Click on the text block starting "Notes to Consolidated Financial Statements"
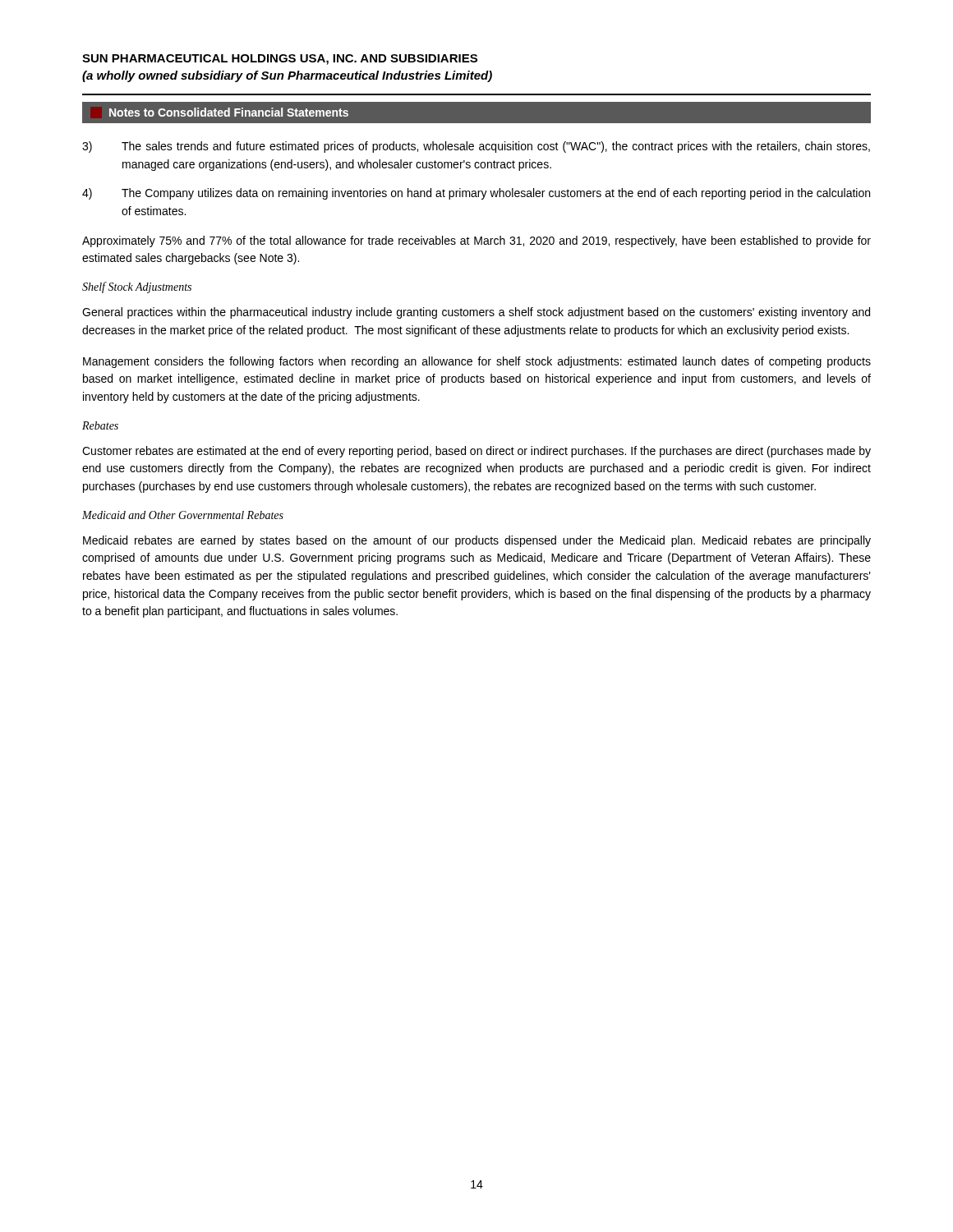953x1232 pixels. click(220, 113)
